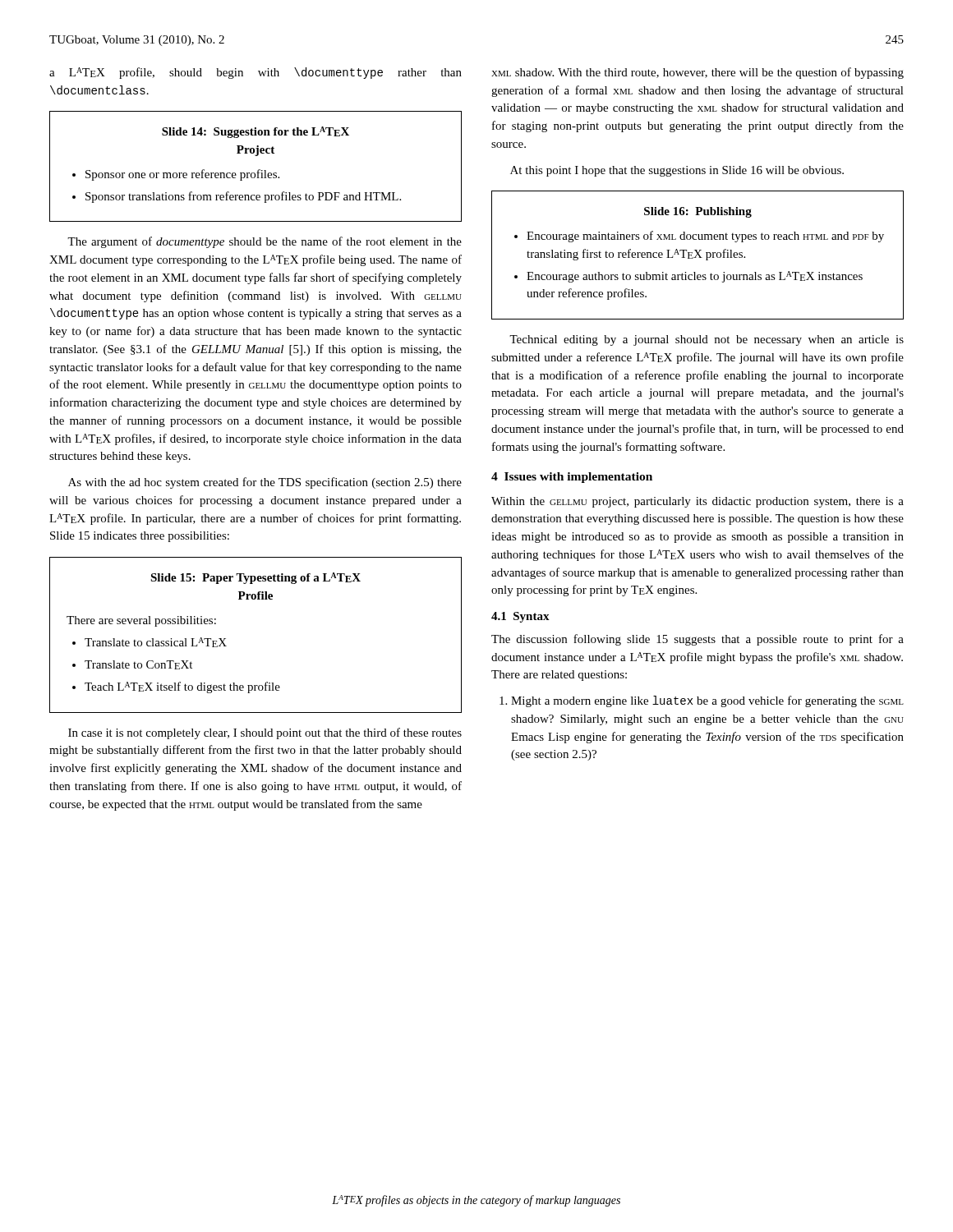
Task: Where is the passage that starts "The argument of documenttype should be the name"?
Action: coord(255,389)
